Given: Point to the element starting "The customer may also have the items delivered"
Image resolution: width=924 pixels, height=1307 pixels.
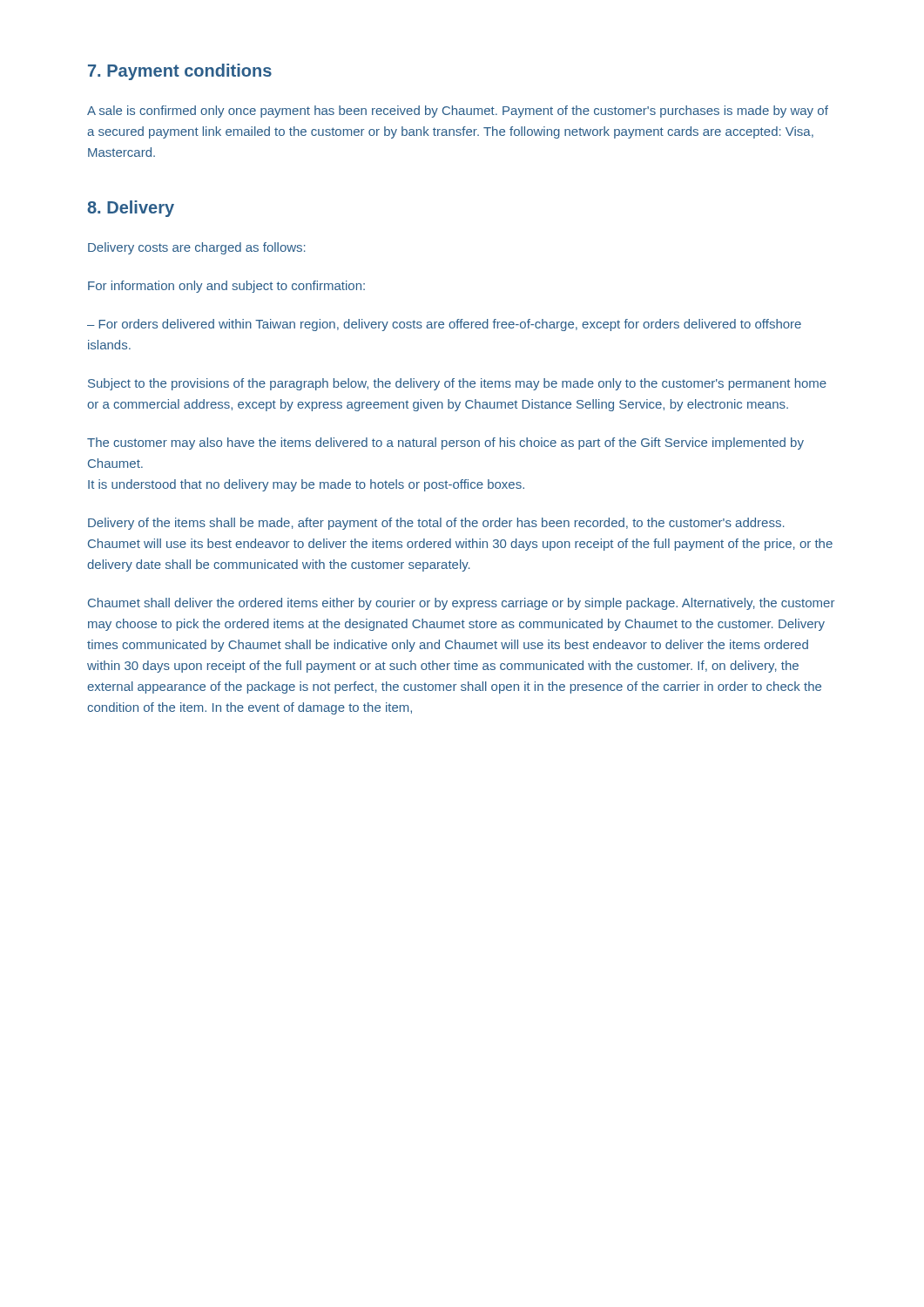Looking at the screenshot, I should 445,444.
